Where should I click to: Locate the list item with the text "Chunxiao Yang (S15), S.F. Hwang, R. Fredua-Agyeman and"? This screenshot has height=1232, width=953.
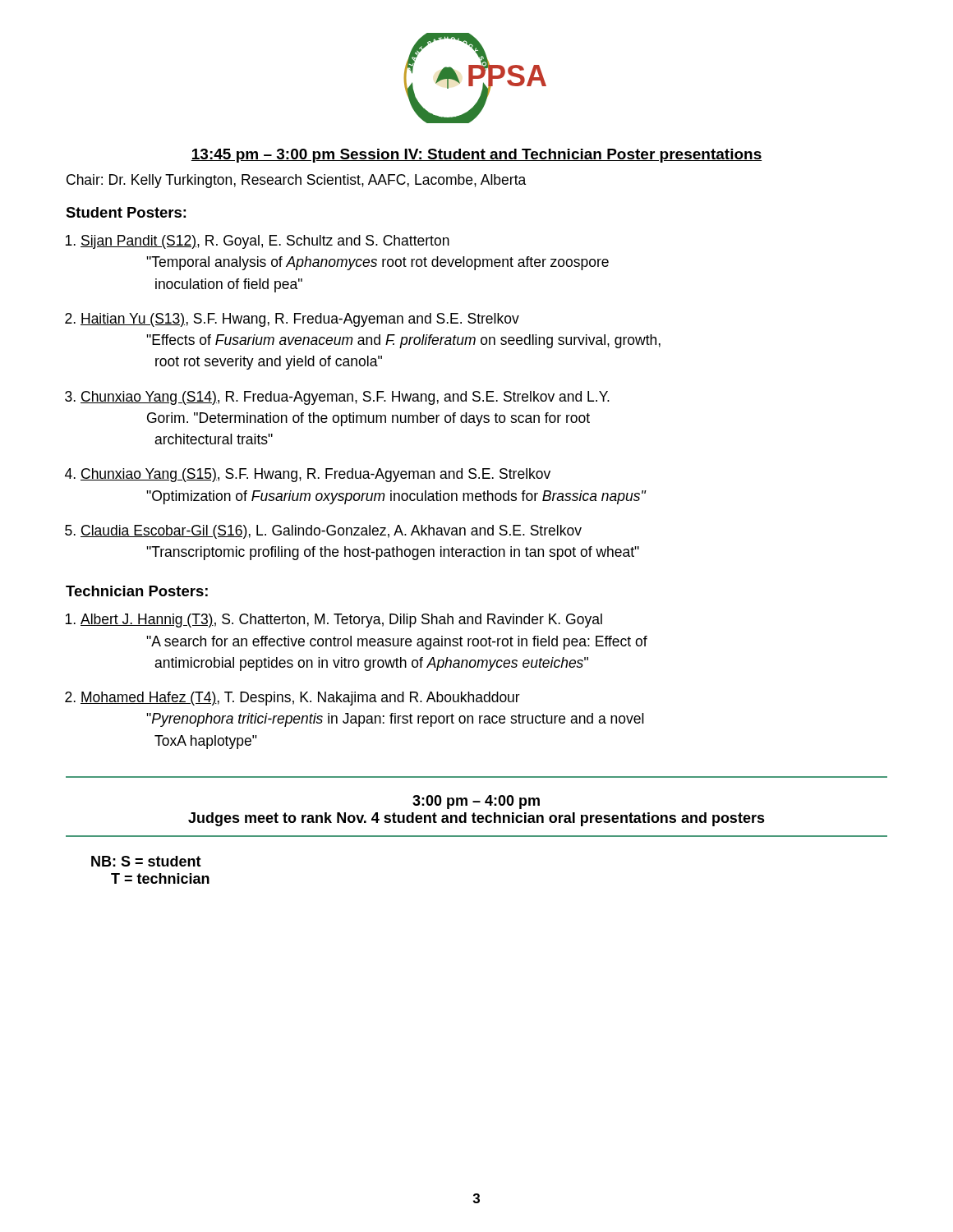click(484, 486)
